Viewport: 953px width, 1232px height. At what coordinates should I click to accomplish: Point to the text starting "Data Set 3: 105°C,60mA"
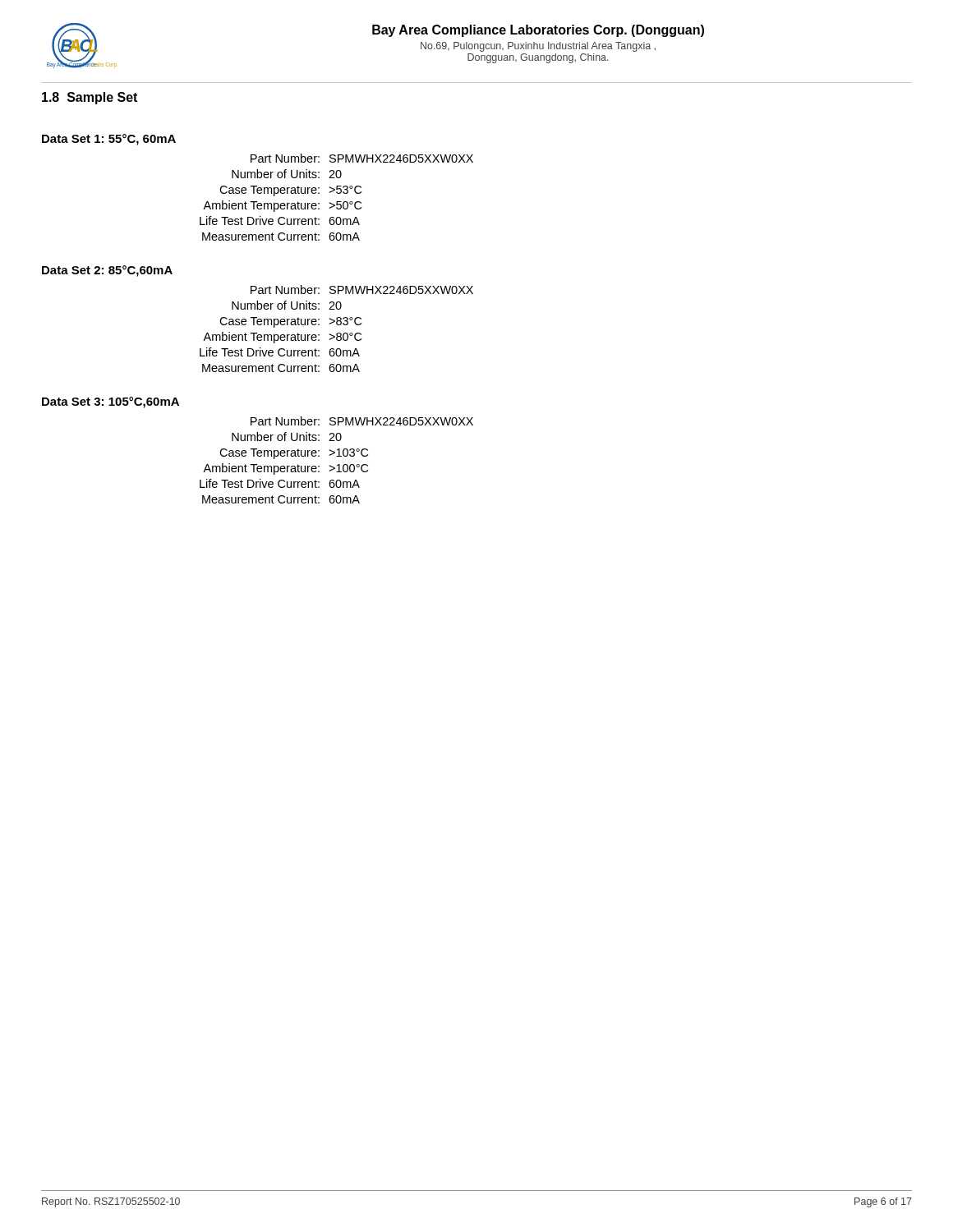(x=110, y=401)
